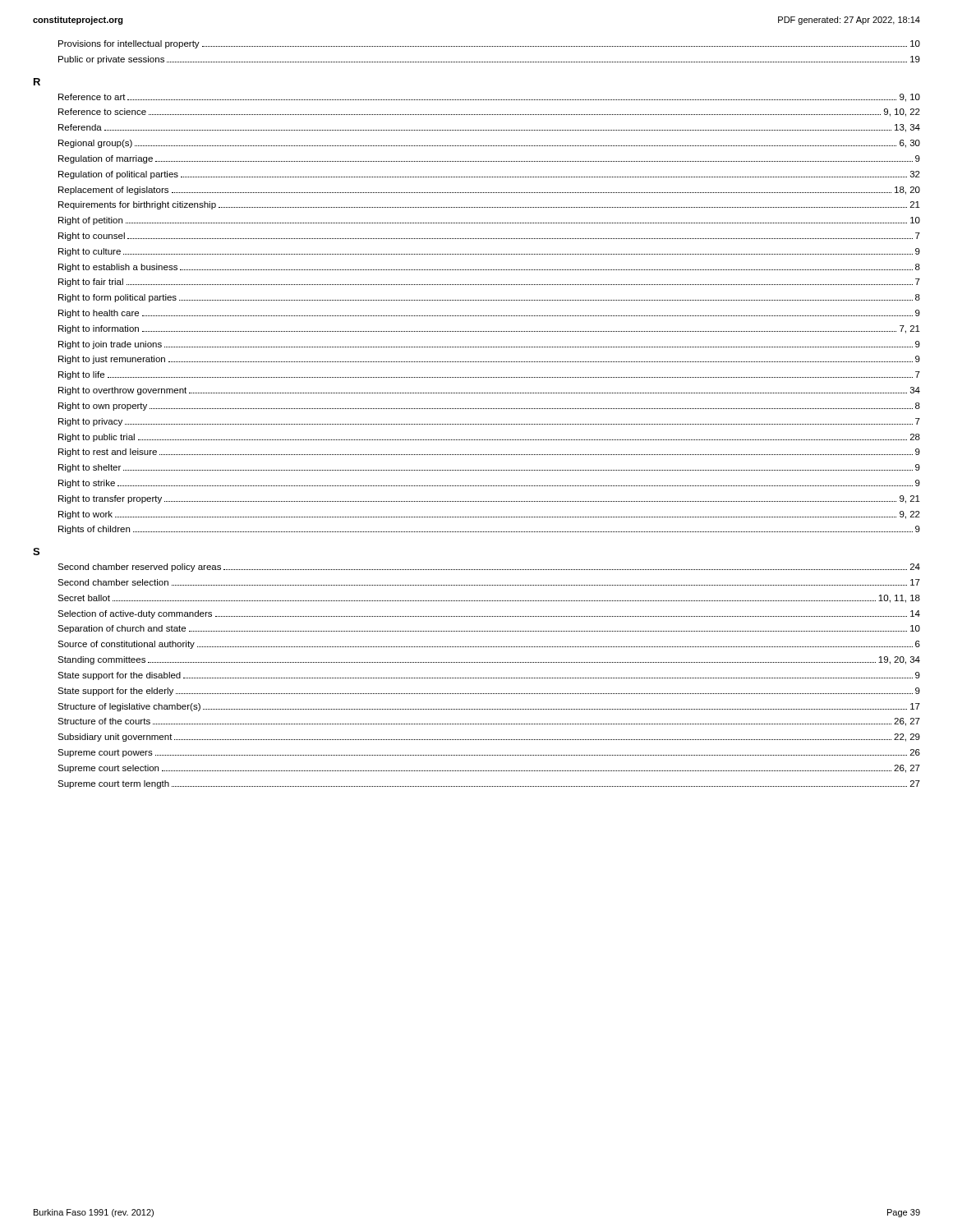Image resolution: width=953 pixels, height=1232 pixels.
Task: Navigate to the text block starting "Source of constitutional"
Action: (x=489, y=645)
